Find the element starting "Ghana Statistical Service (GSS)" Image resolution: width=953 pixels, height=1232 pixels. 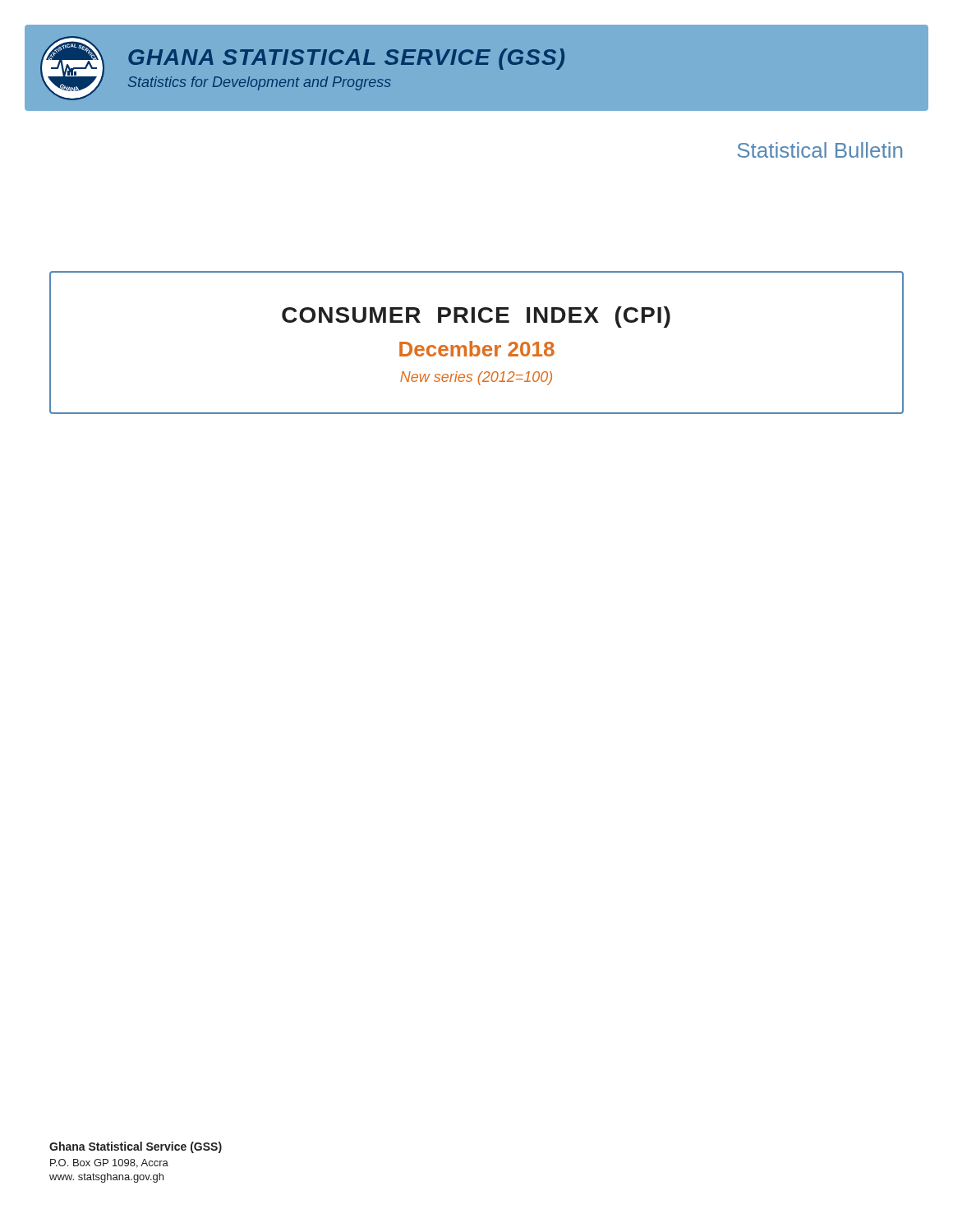pyautogui.click(x=136, y=1161)
